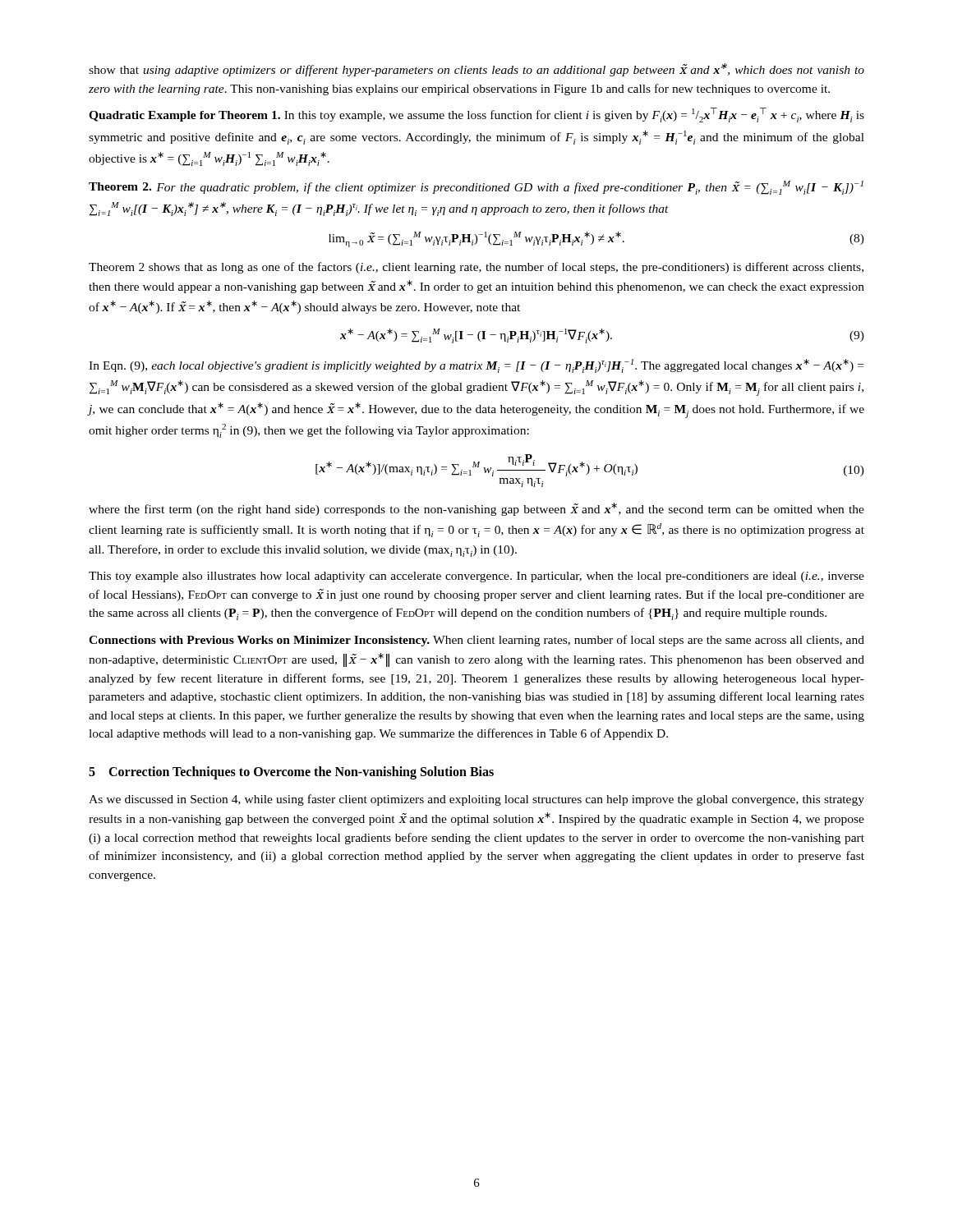This screenshot has height=1232, width=953.
Task: Click on the formula that reads "limη→0 x̃ = (∑i=1M wiγiτiPiHi)−1(∑i=1M"
Action: [x=596, y=239]
